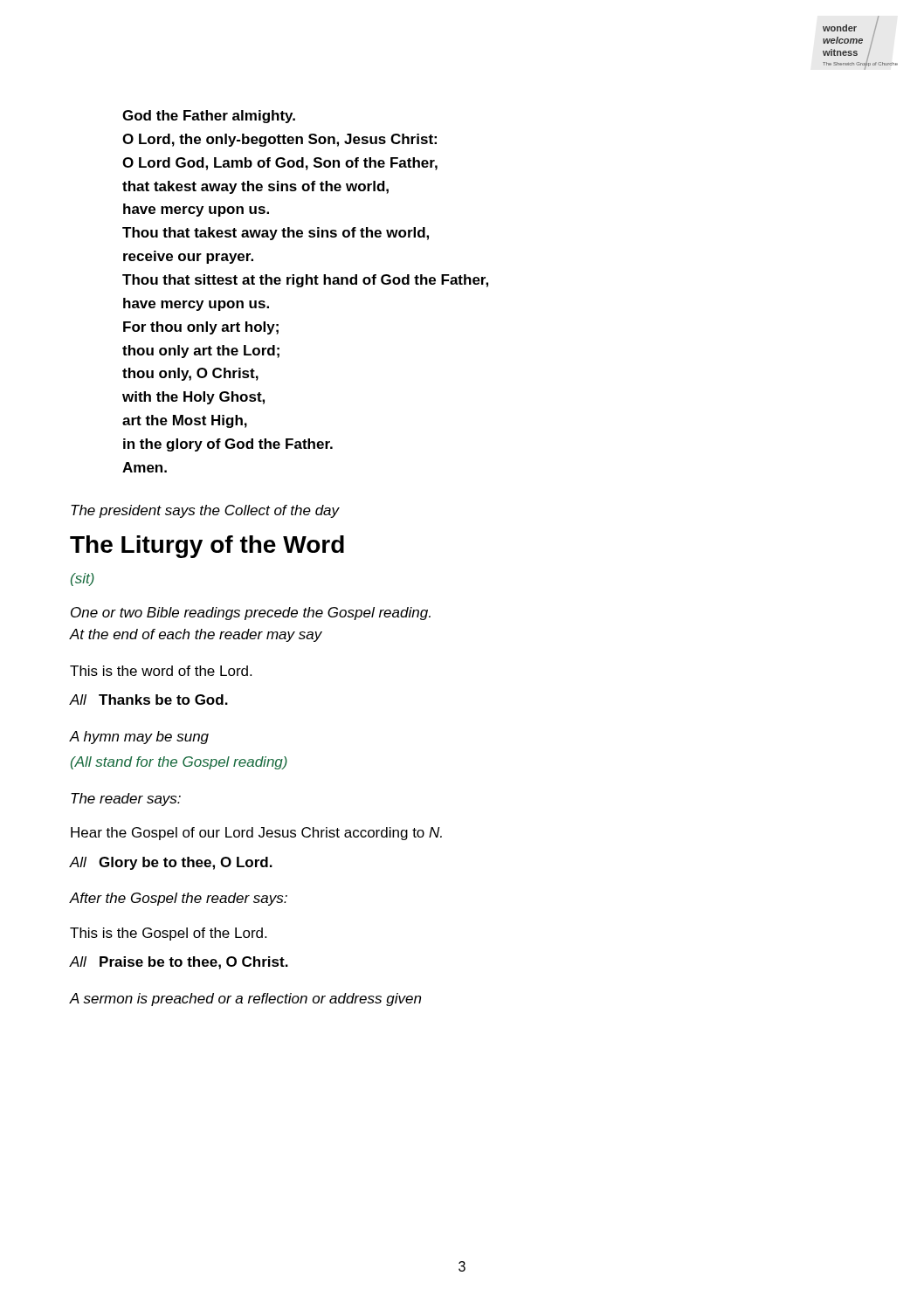
Task: Select the block starting "A sermon is preached or"
Action: pyautogui.click(x=245, y=1000)
